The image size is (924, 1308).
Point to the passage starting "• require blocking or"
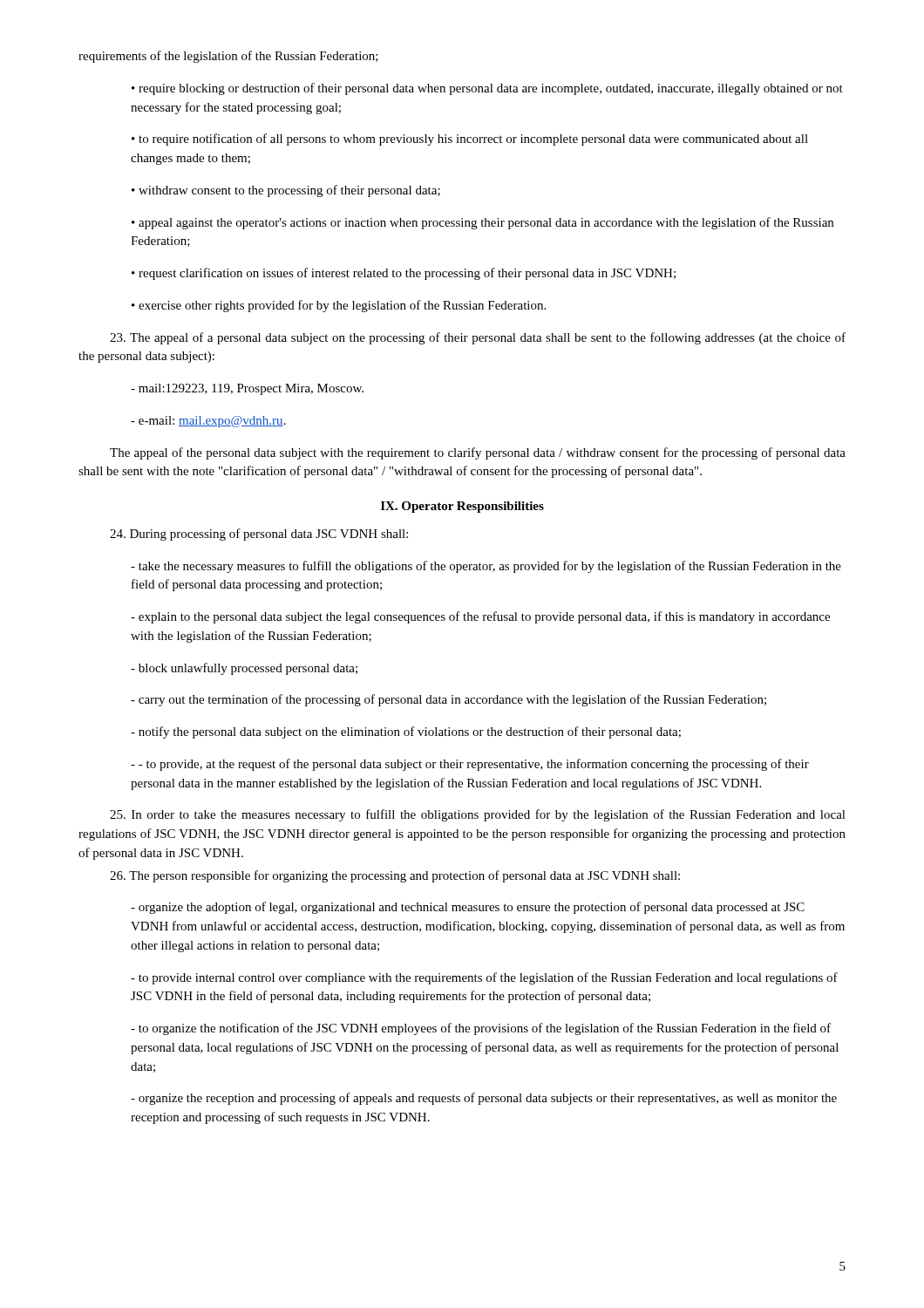click(488, 98)
